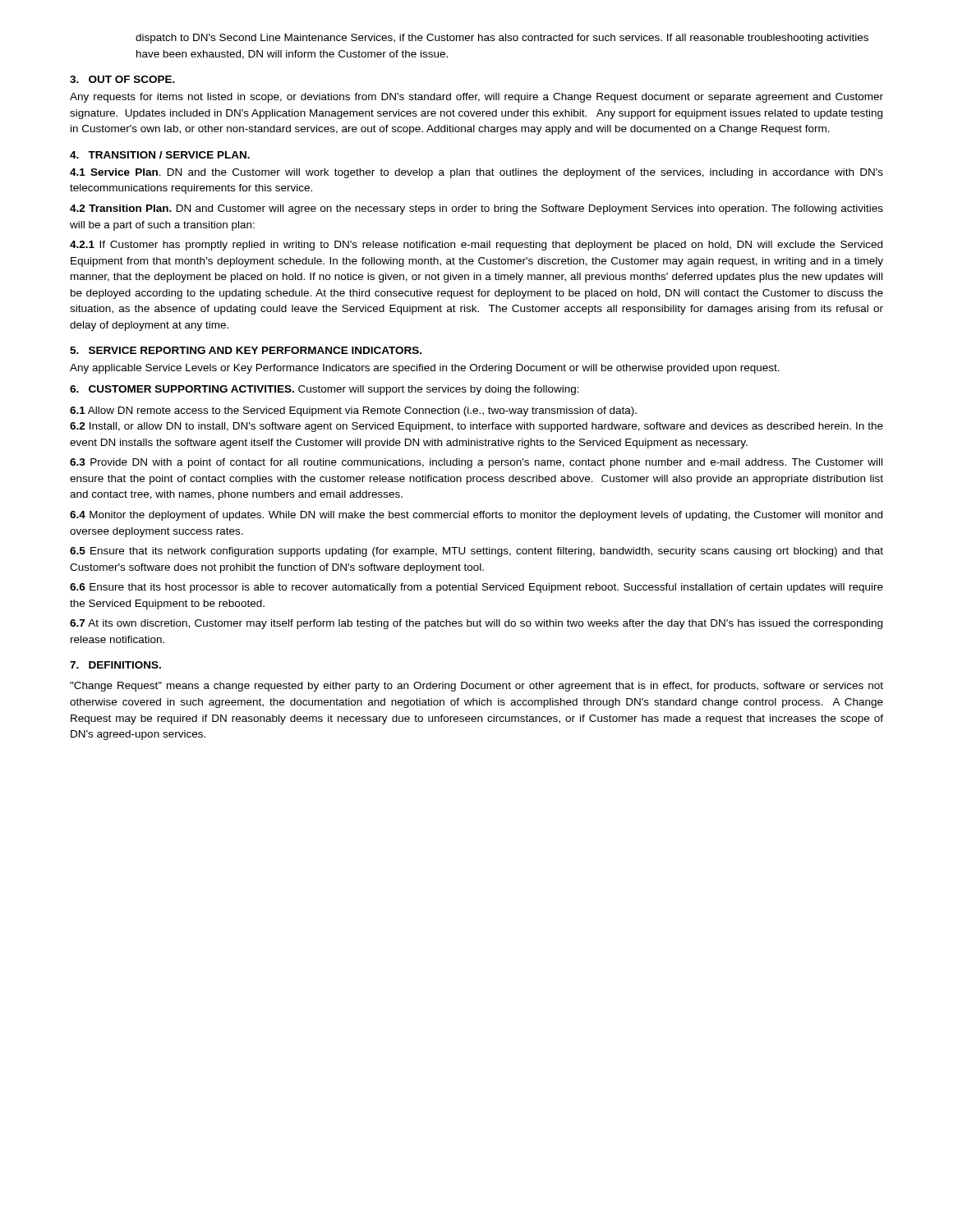Image resolution: width=953 pixels, height=1232 pixels.
Task: Select the text block containing "dispatch to DN's Second Line"
Action: click(x=502, y=45)
